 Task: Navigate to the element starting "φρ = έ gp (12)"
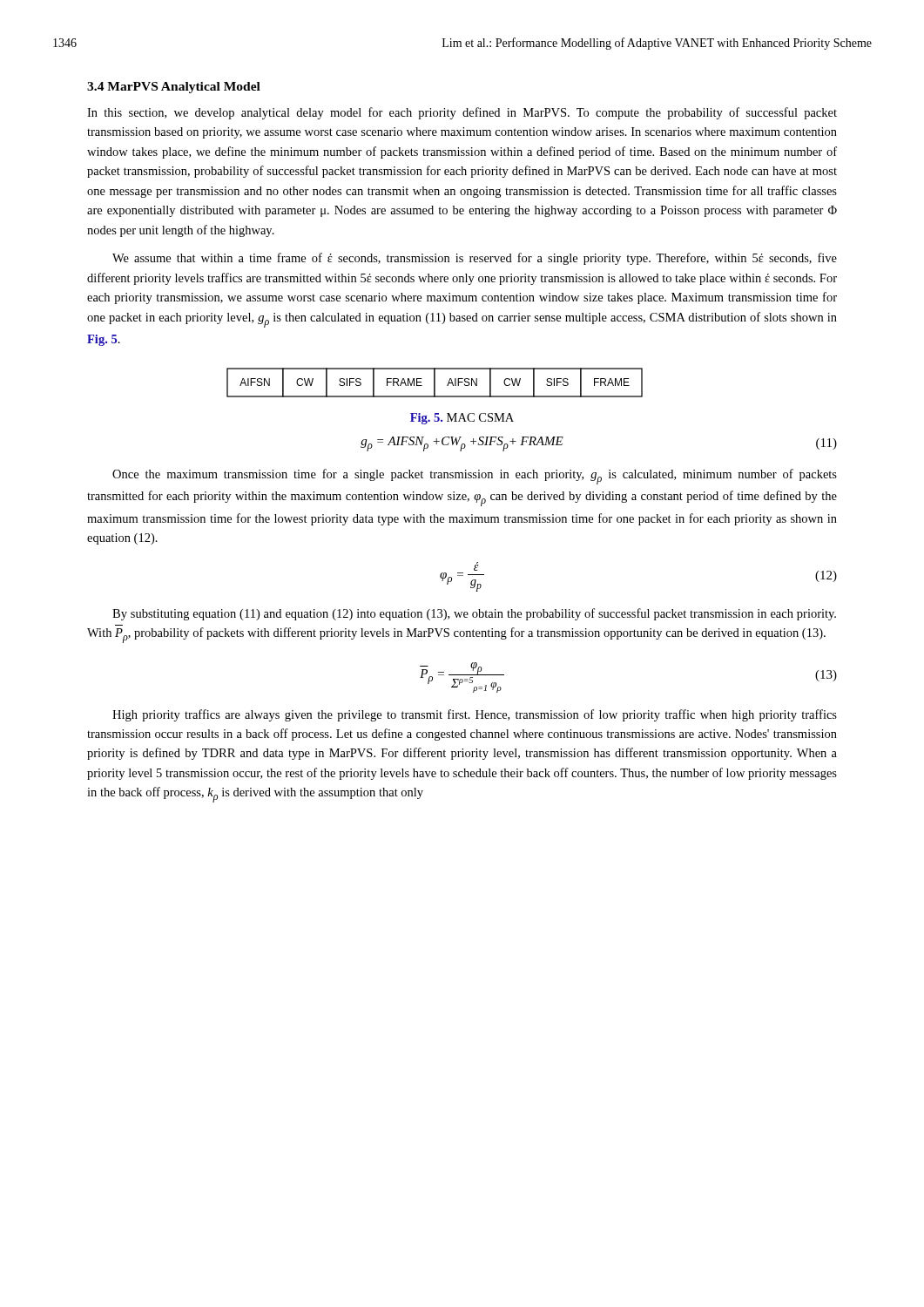pyautogui.click(x=476, y=575)
